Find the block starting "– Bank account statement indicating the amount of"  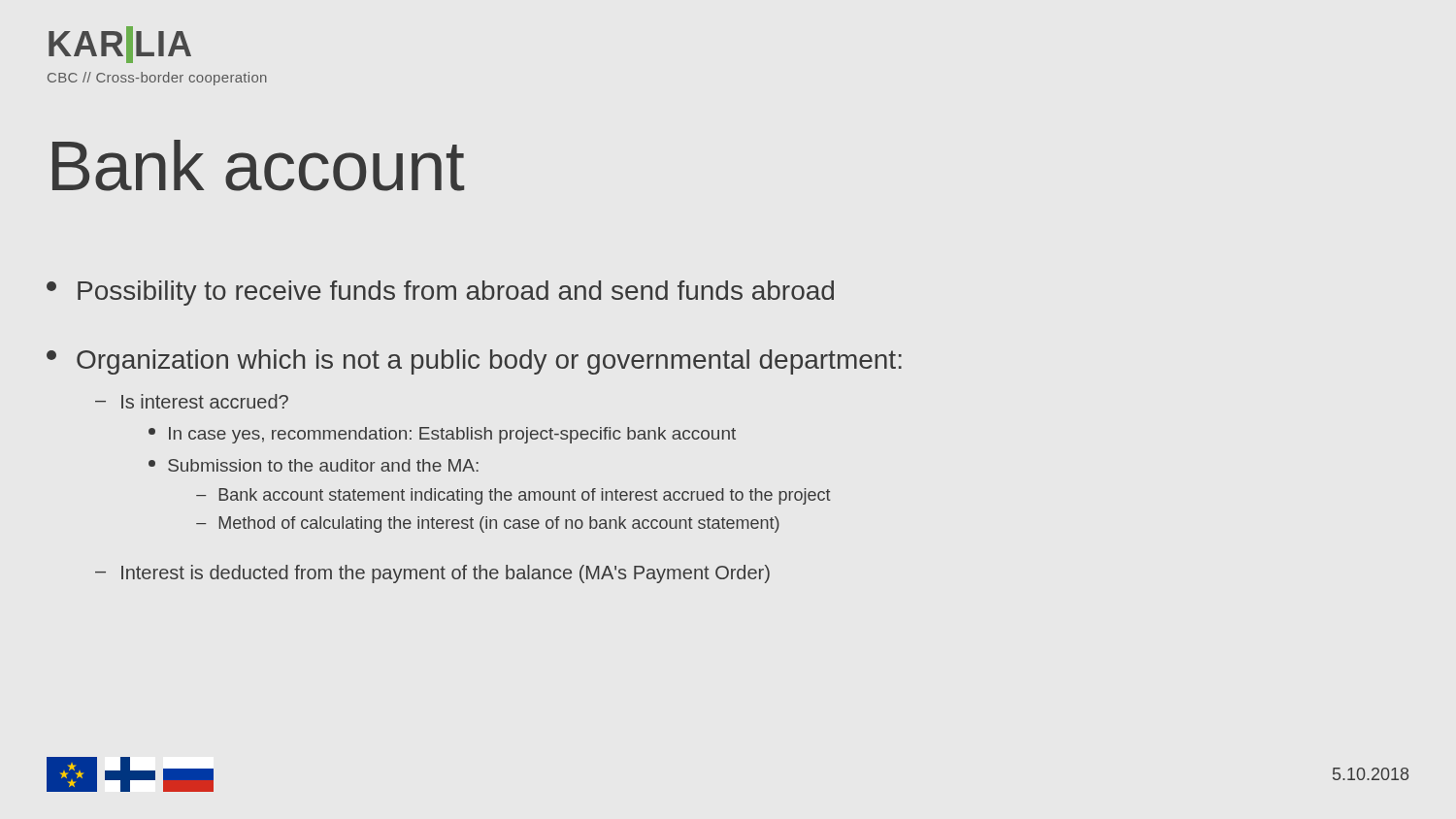[513, 495]
